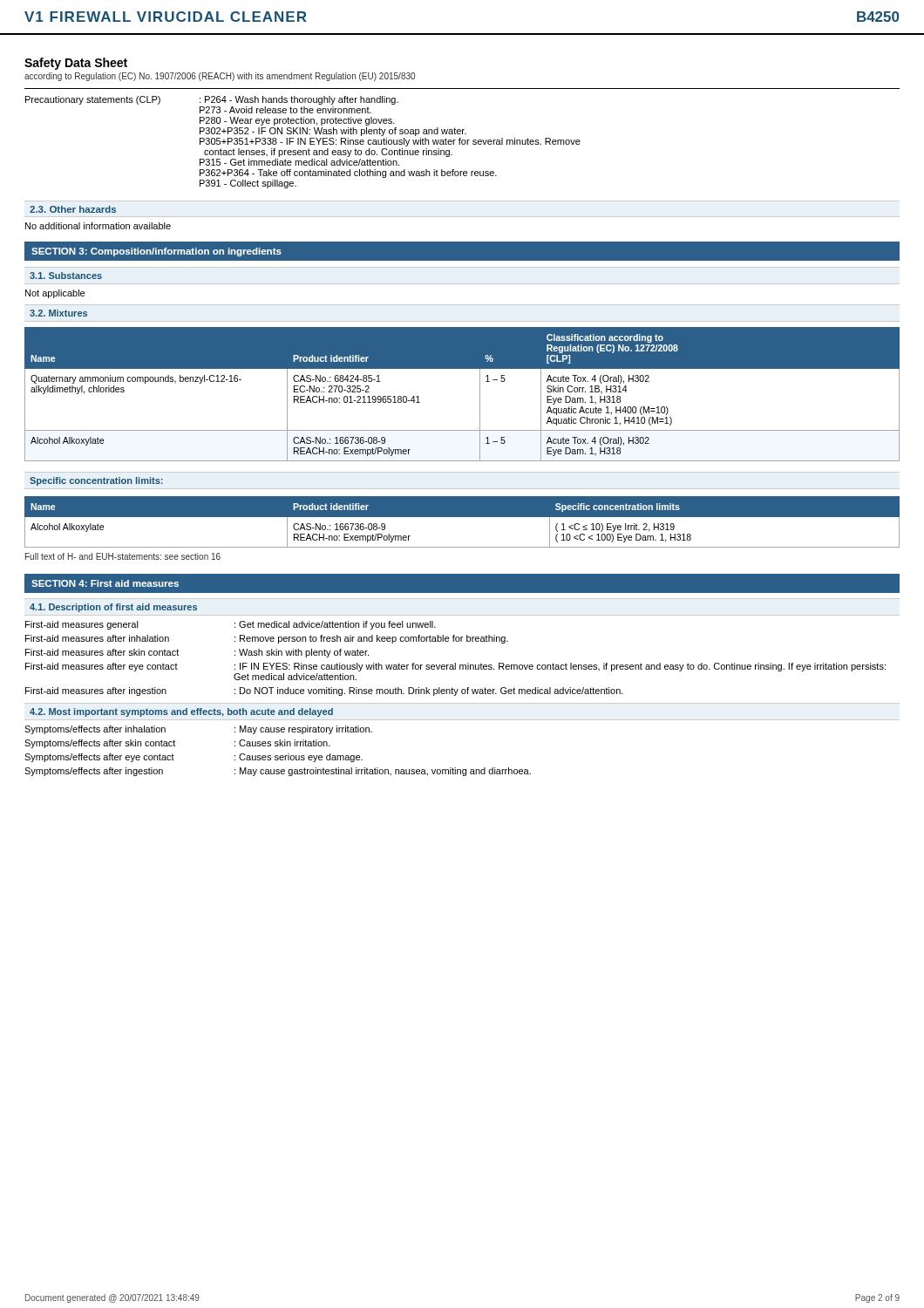Locate the text starting "First-aid measures general : Get medical"
924x1308 pixels.
462,657
